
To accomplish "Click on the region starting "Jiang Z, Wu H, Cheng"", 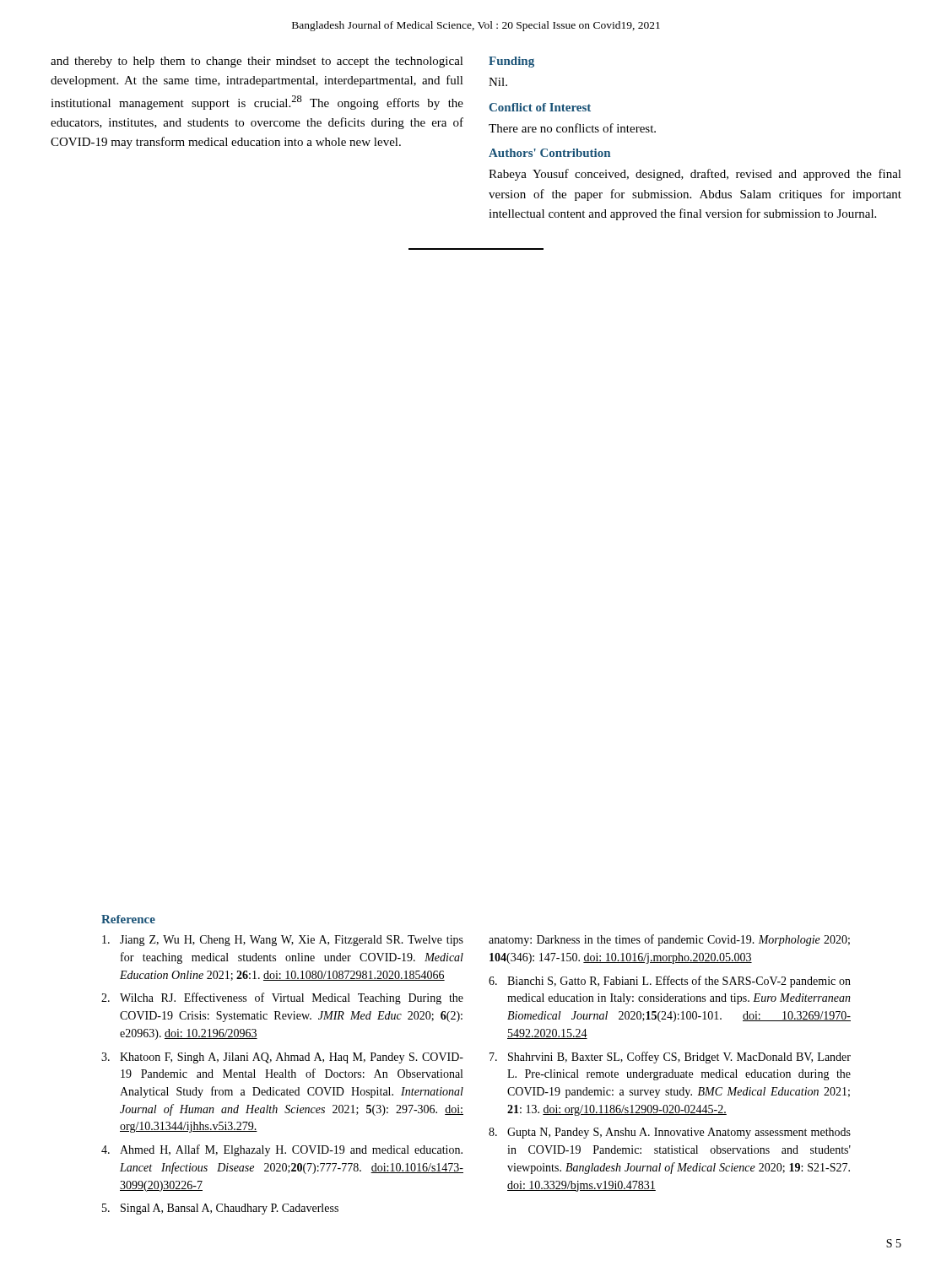I will point(282,958).
